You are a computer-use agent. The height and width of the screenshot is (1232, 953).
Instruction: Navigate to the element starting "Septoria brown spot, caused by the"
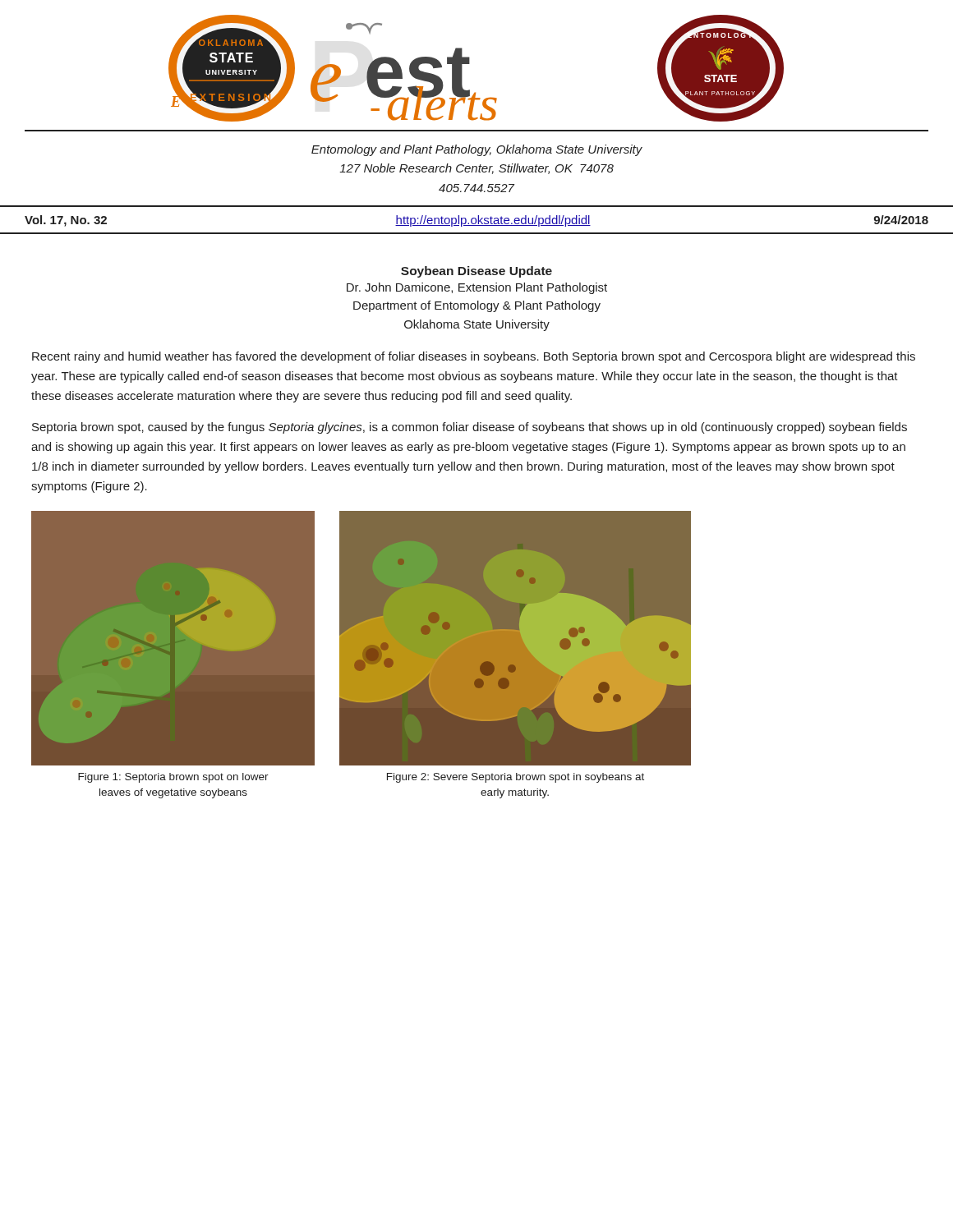469,456
